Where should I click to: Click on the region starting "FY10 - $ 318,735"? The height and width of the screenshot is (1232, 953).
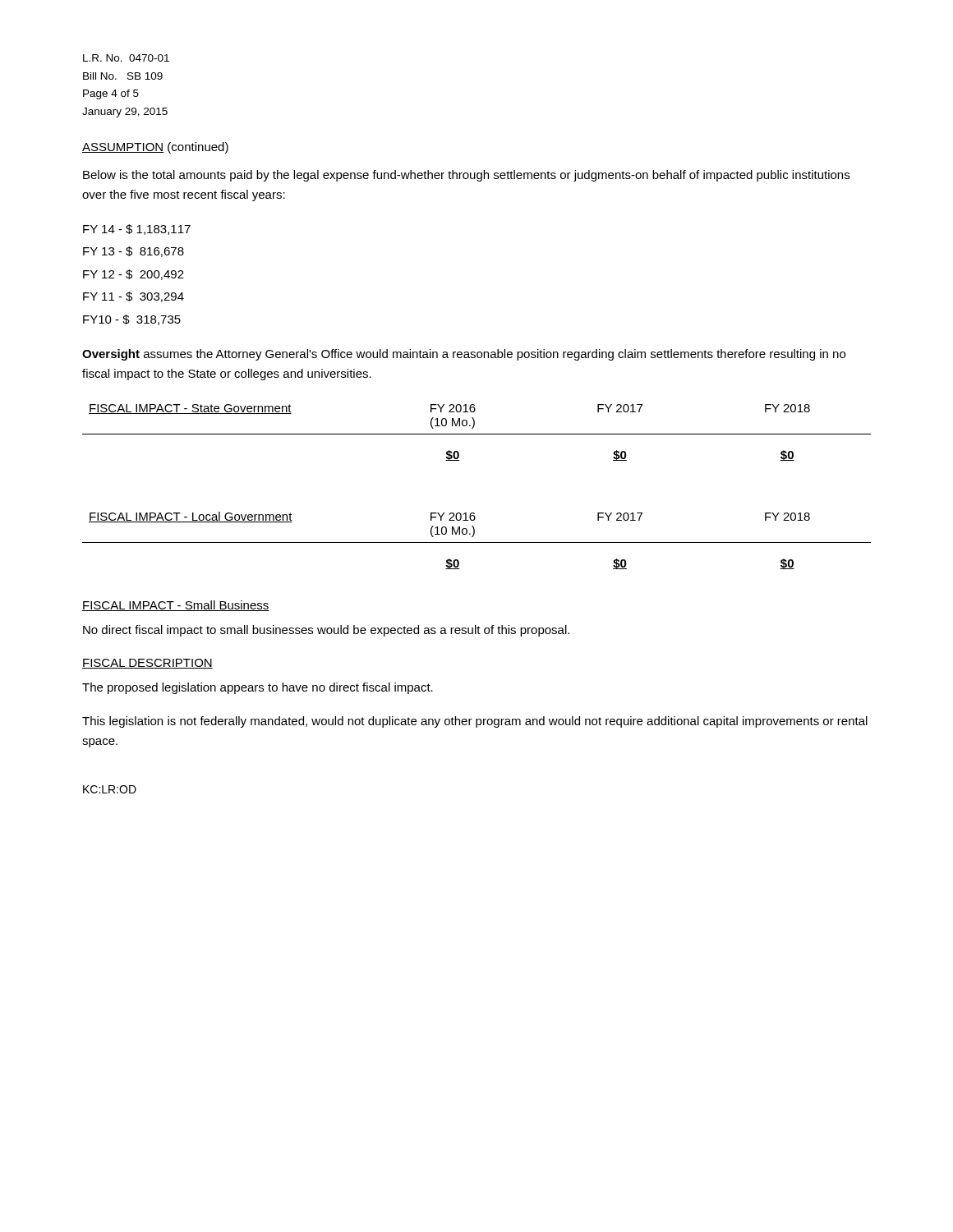click(131, 319)
